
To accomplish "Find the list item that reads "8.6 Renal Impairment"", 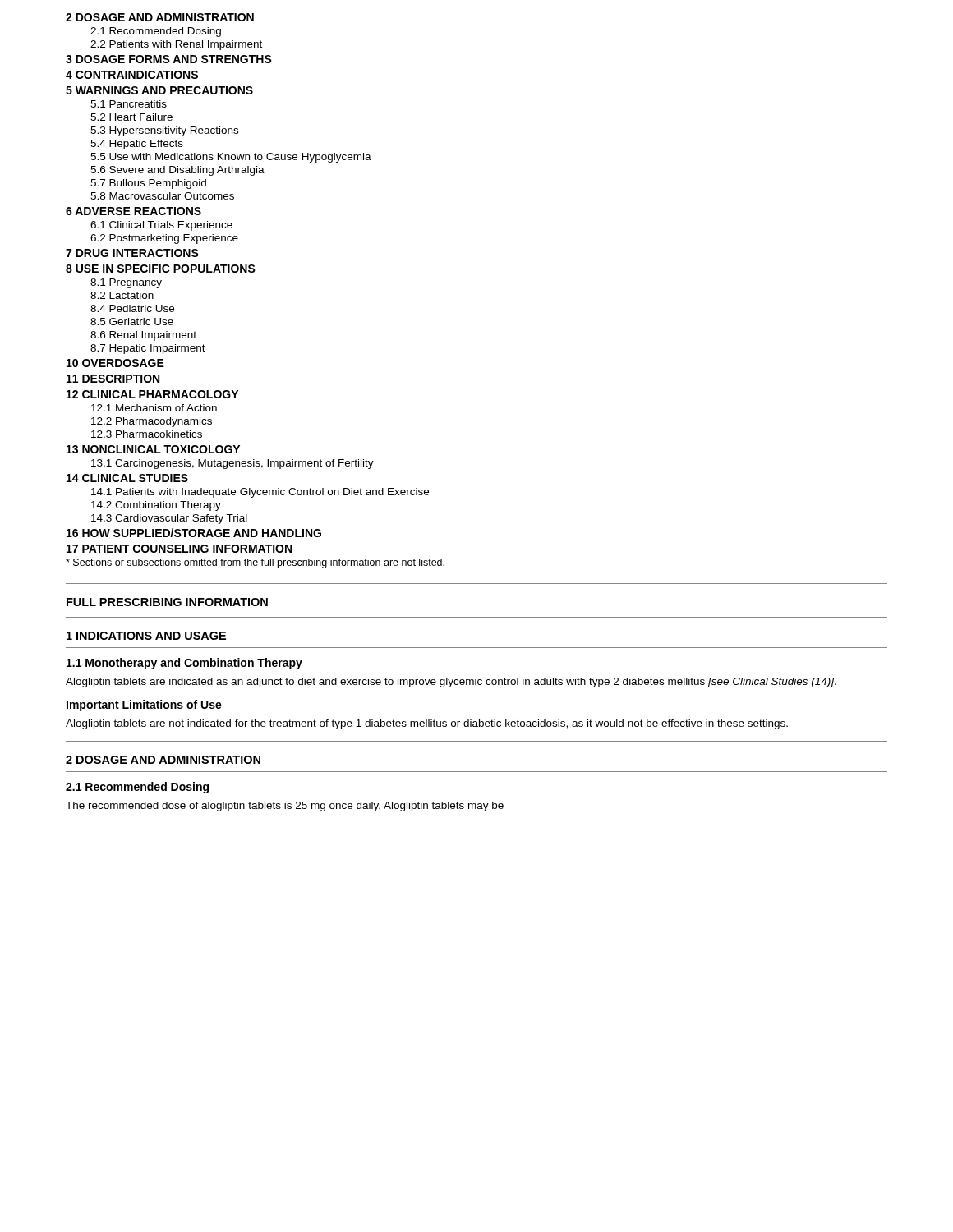I will point(143,335).
